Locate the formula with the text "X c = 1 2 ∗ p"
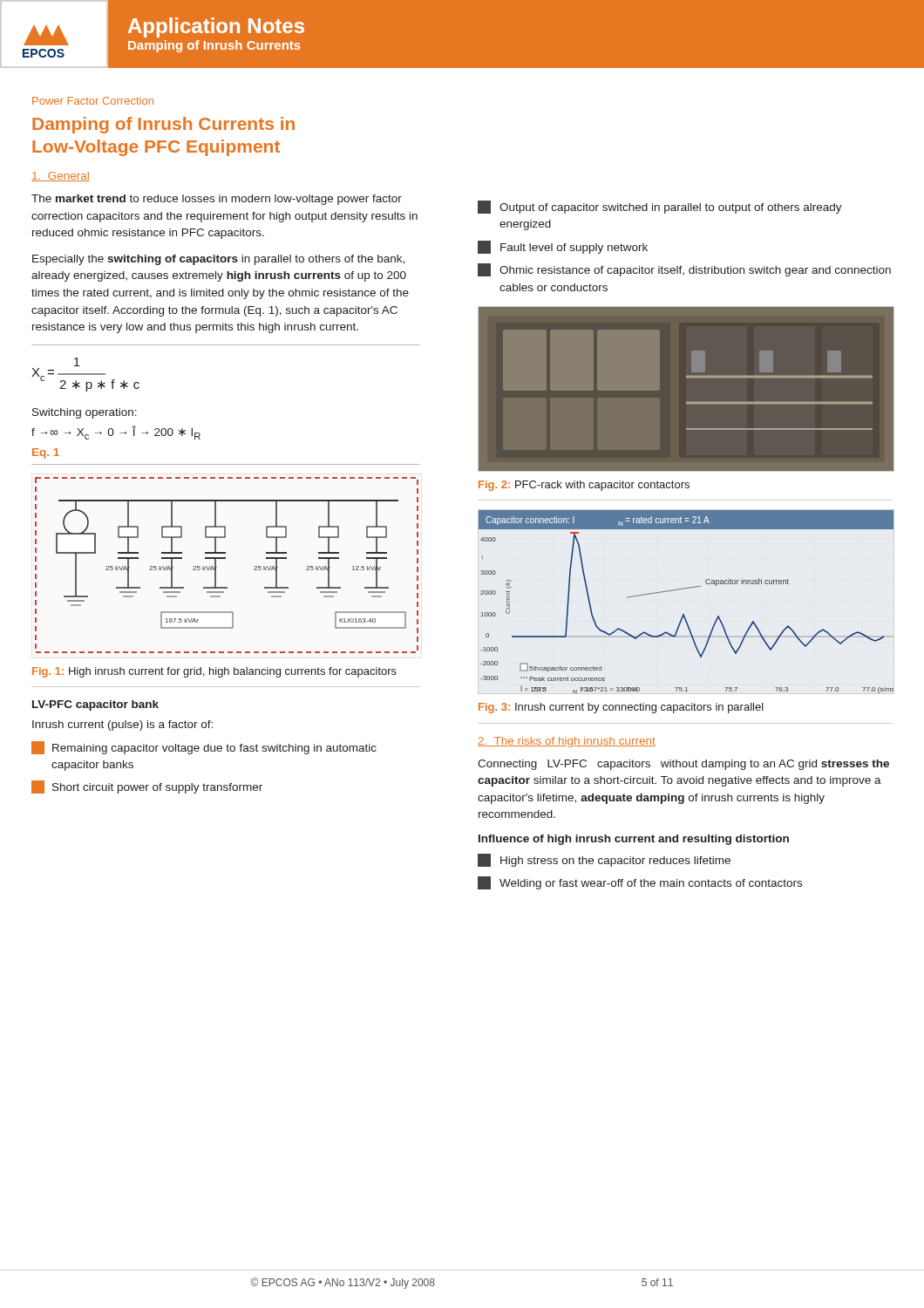Viewport: 924px width, 1308px height. pyautogui.click(x=119, y=374)
